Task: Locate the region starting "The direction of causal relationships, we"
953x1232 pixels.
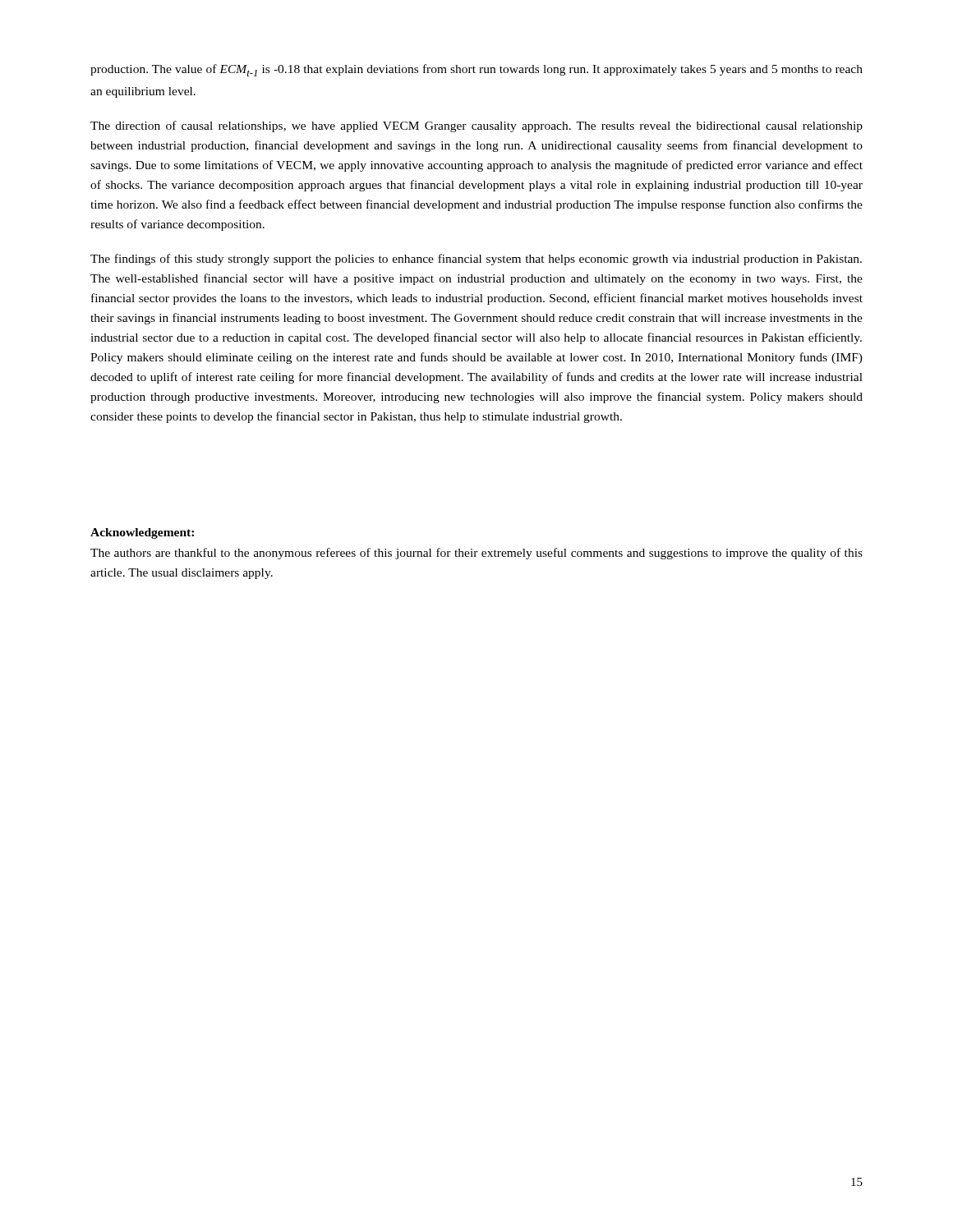Action: pyautogui.click(x=476, y=175)
